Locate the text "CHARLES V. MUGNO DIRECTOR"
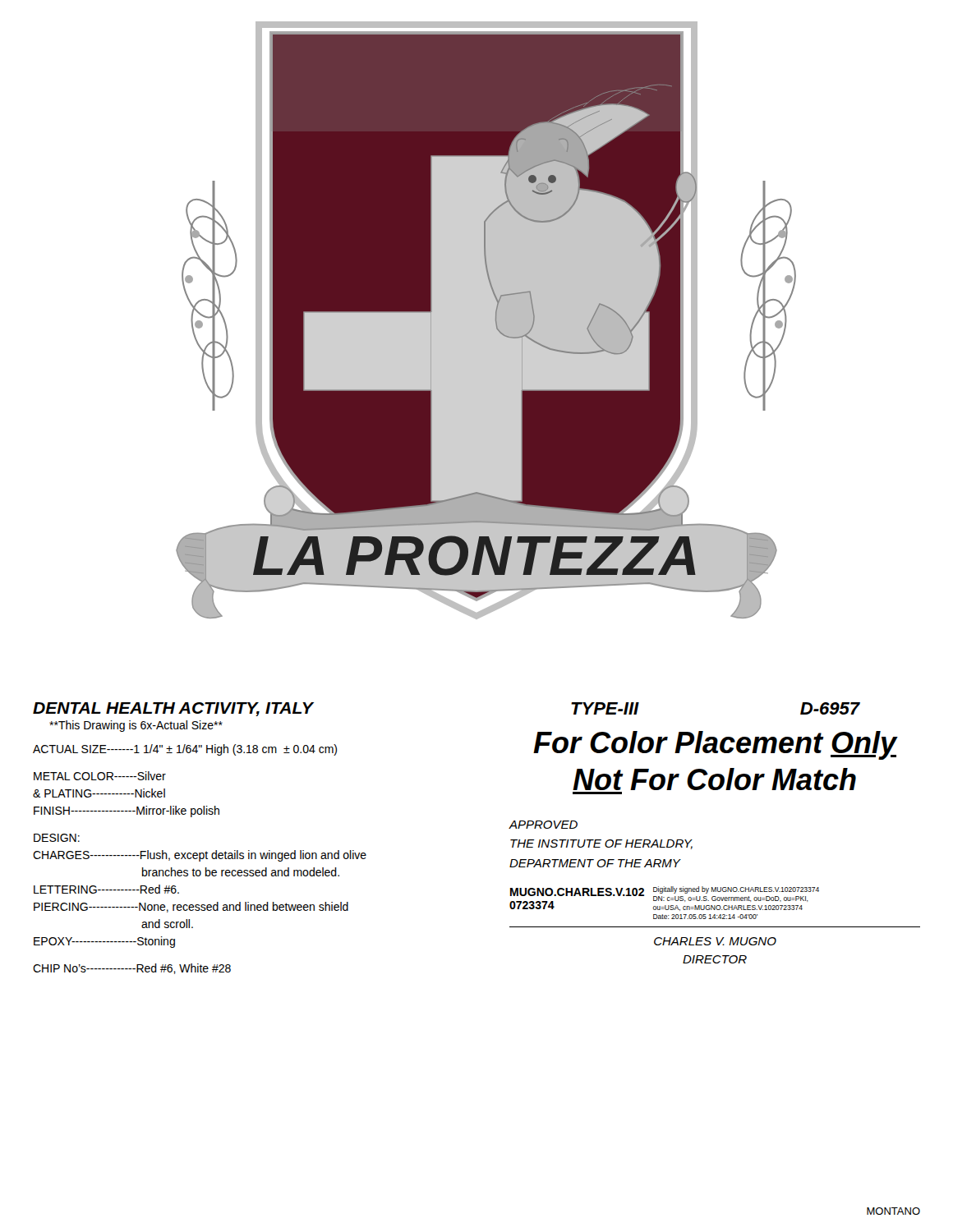953x1232 pixels. pyautogui.click(x=715, y=950)
